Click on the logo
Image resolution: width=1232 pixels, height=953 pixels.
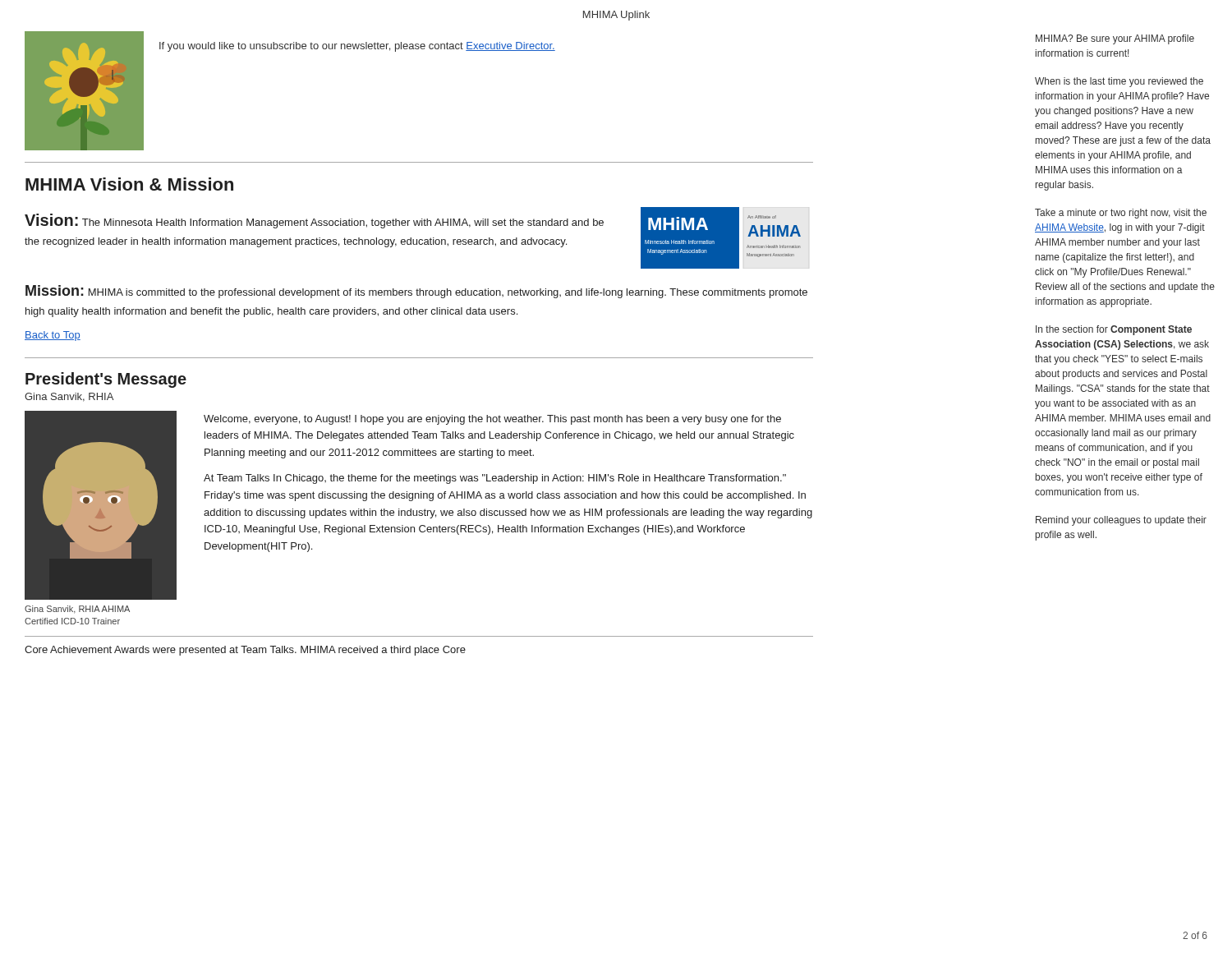(727, 239)
